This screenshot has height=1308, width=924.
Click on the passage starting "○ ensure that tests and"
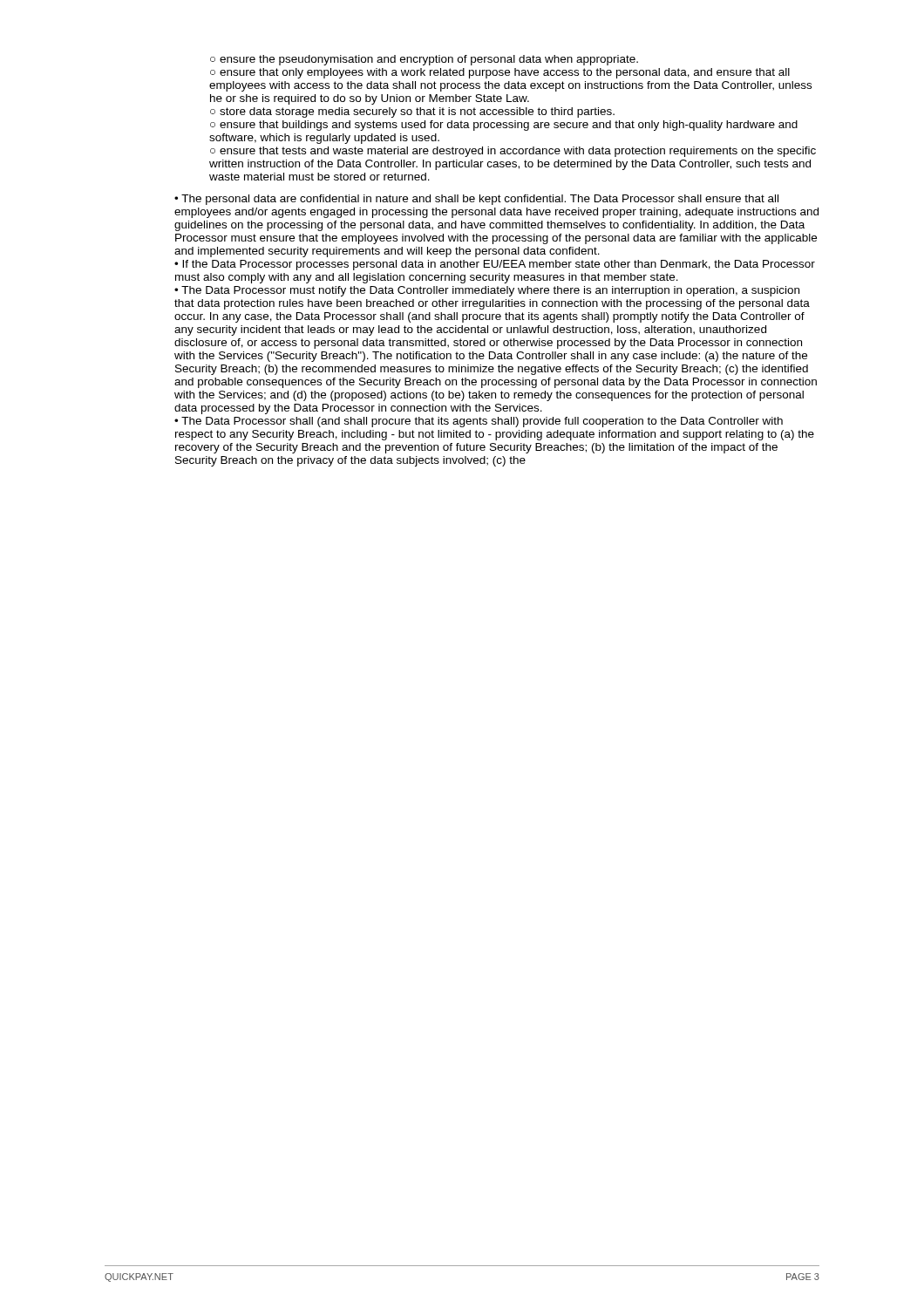pos(514,164)
